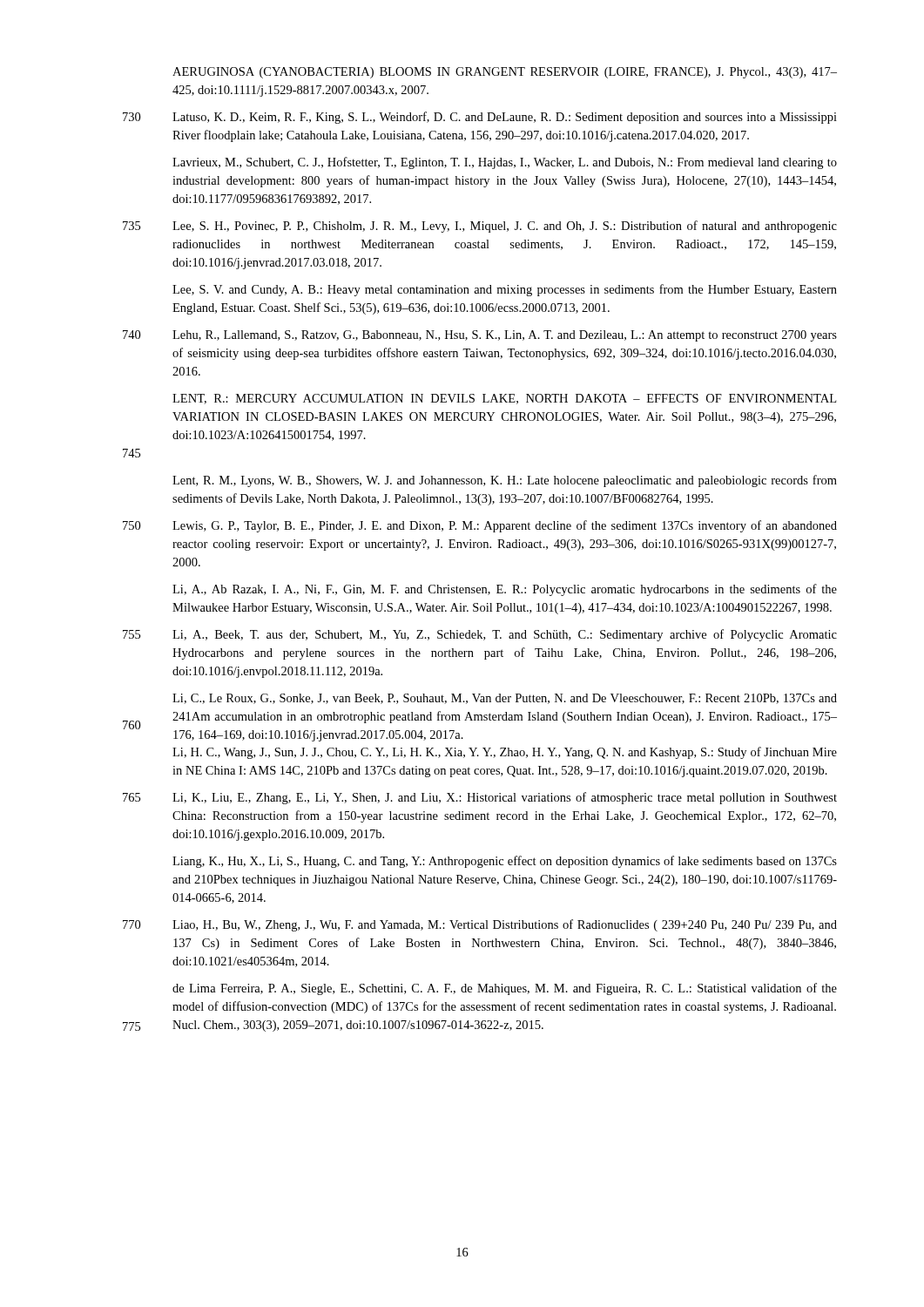This screenshot has width=924, height=1307.
Task: Locate the passage starting "LENT, R.: MERCURY ACCUMULATION IN DEVILS LAKE,"
Action: tap(479, 417)
